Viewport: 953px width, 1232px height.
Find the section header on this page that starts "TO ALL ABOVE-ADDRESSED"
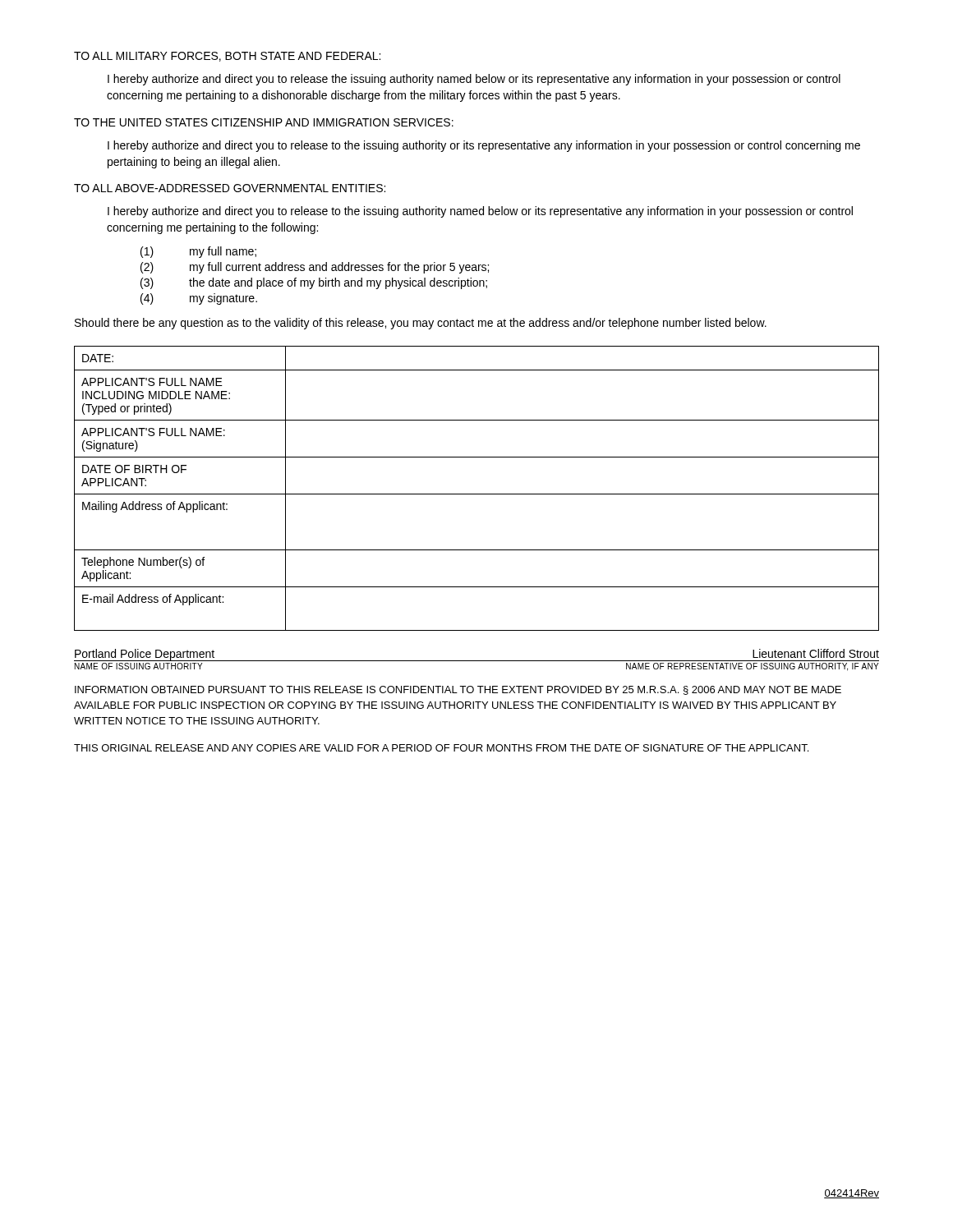pyautogui.click(x=230, y=188)
